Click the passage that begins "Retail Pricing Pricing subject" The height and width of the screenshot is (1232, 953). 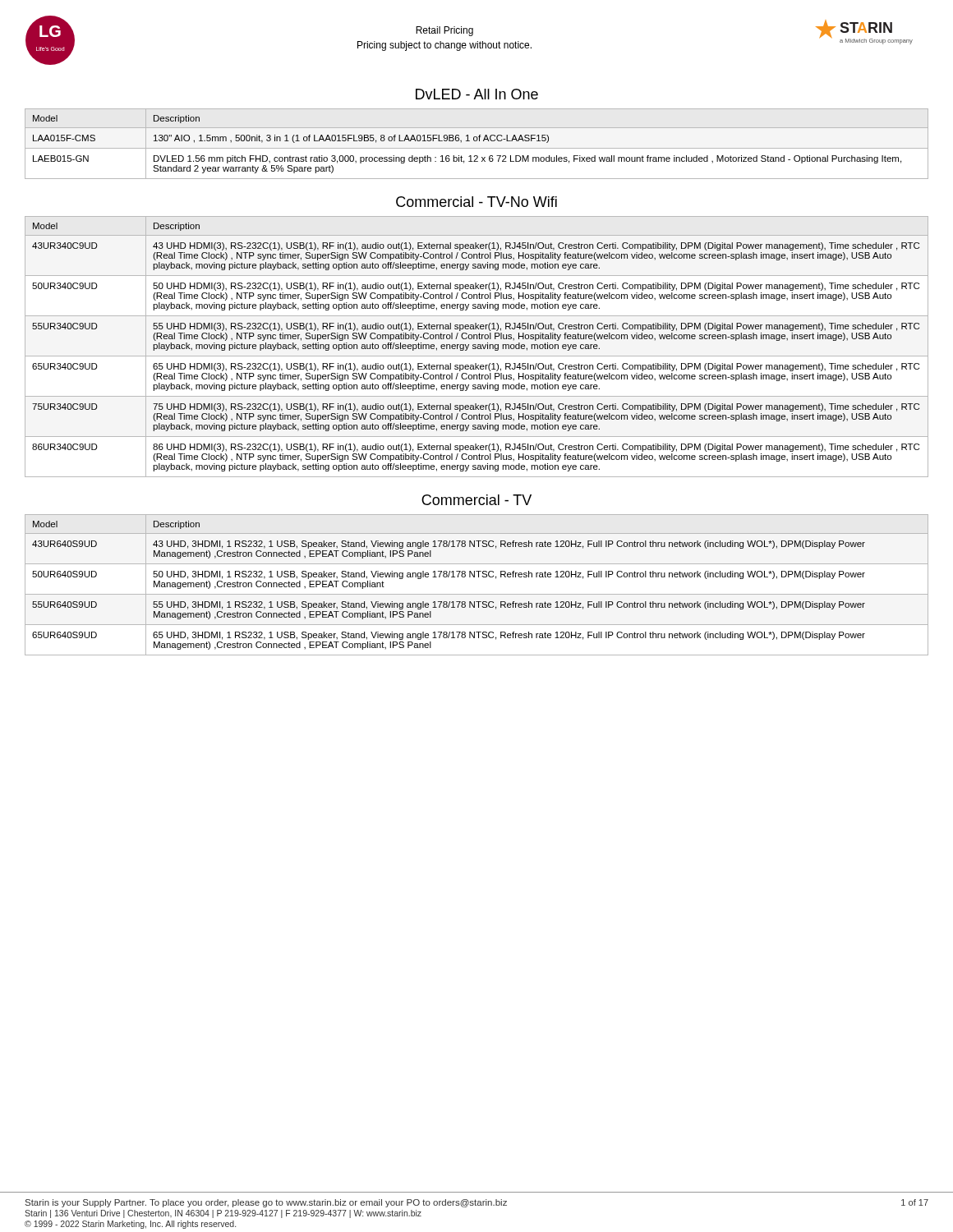pyautogui.click(x=444, y=38)
